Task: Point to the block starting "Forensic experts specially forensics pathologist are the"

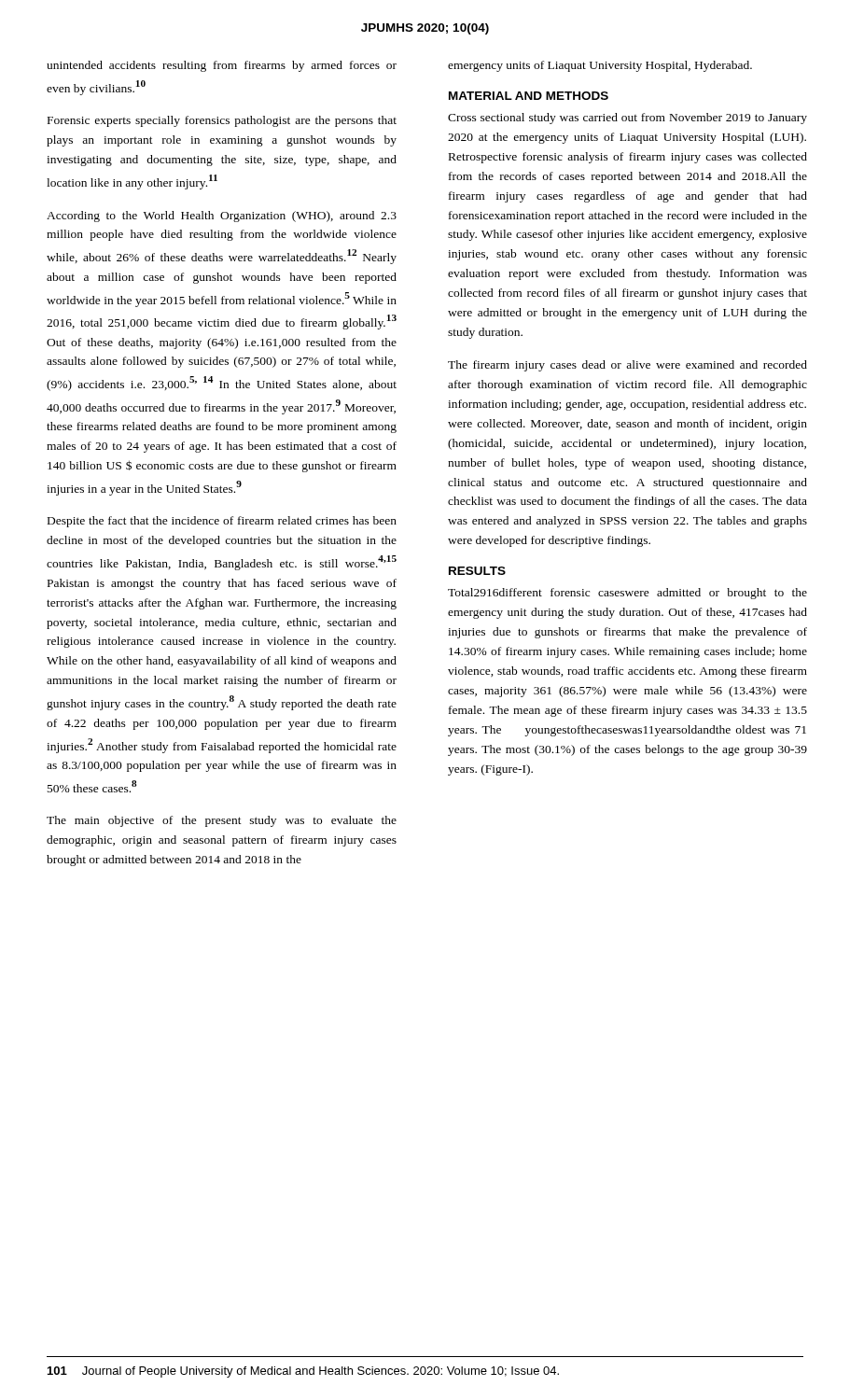Action: coord(222,151)
